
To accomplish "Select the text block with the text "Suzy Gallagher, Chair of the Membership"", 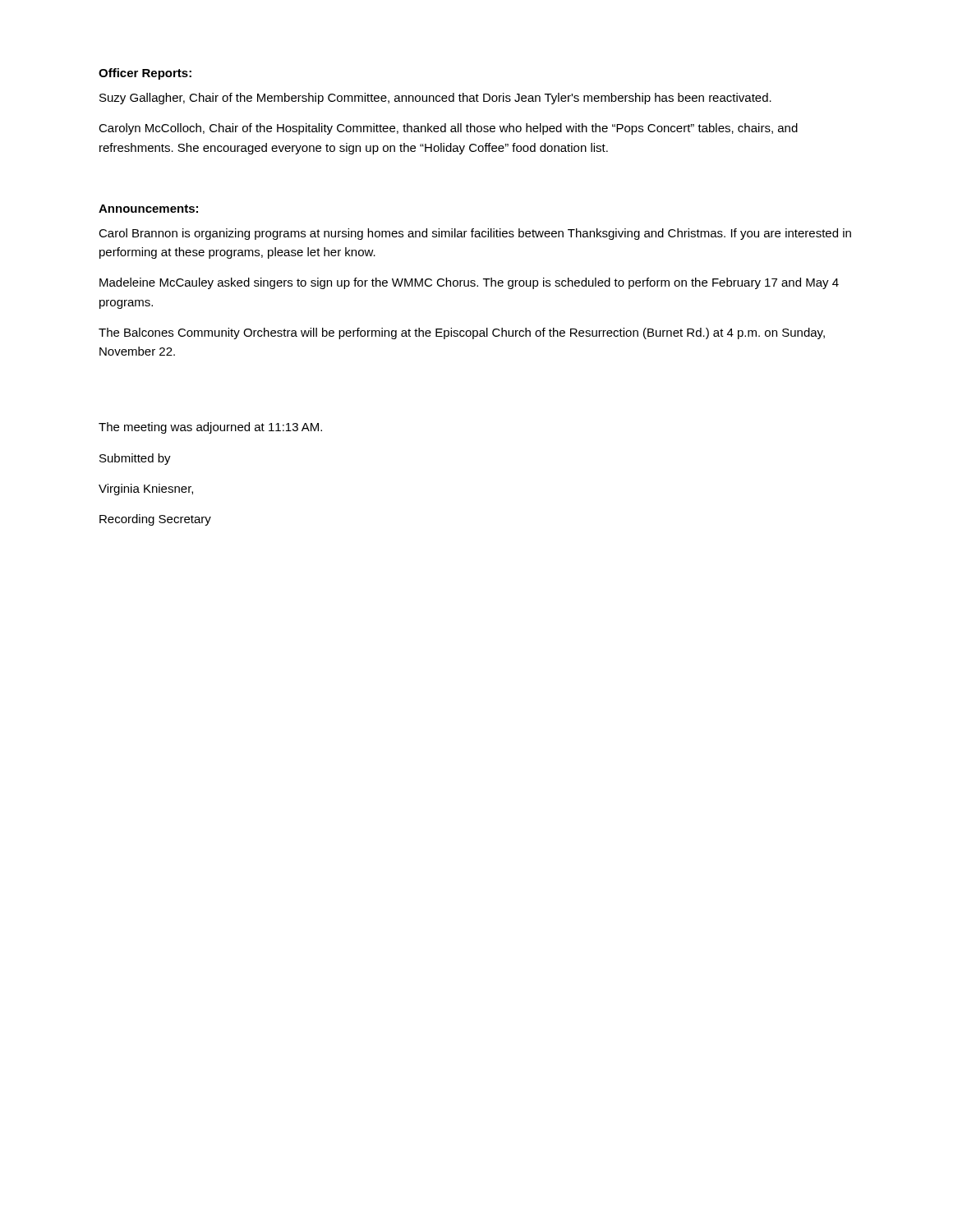I will [x=435, y=97].
